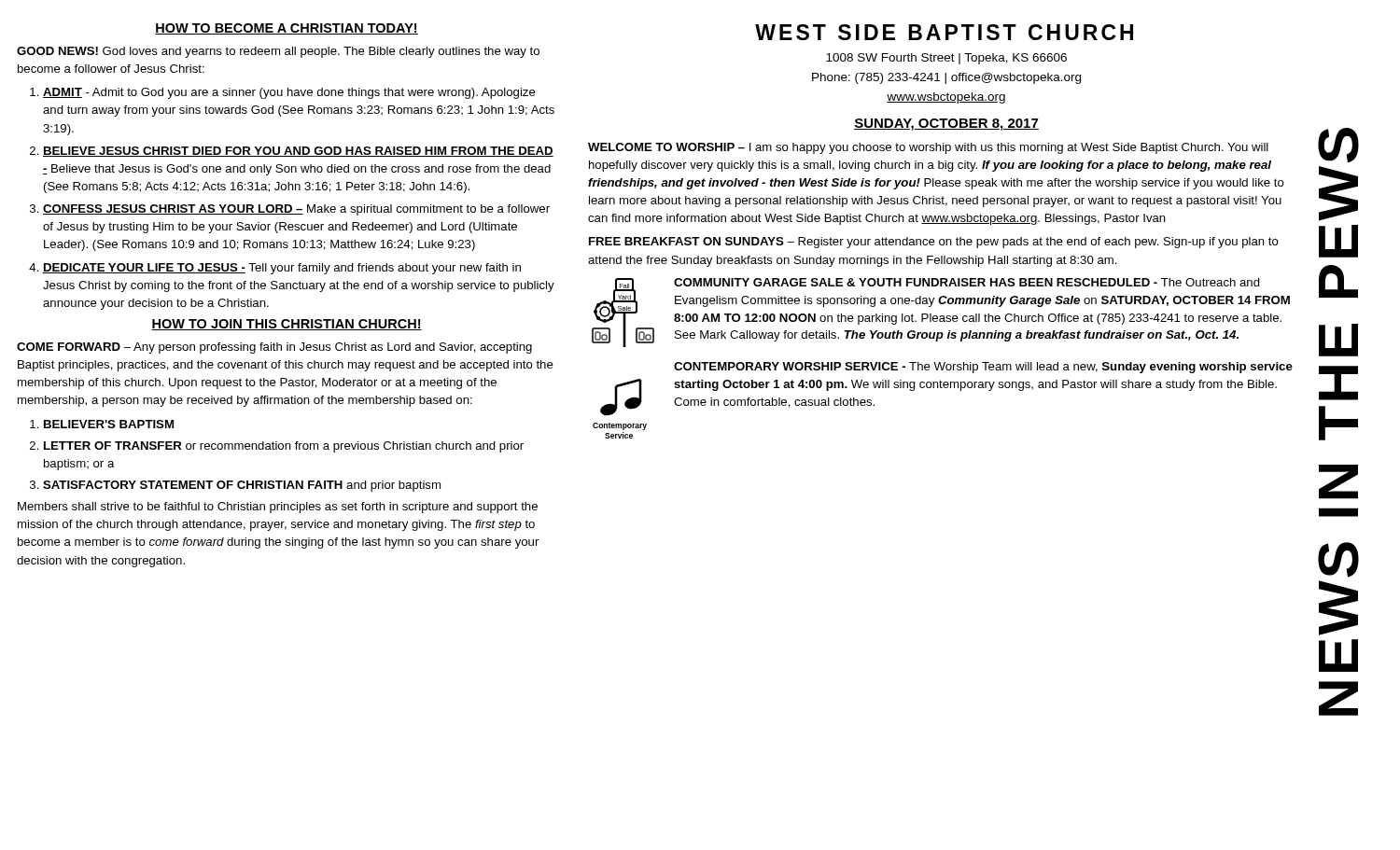The height and width of the screenshot is (850, 1400).
Task: Locate the text block with the text "1008 SW Fourth Street |"
Action: pyautogui.click(x=946, y=78)
